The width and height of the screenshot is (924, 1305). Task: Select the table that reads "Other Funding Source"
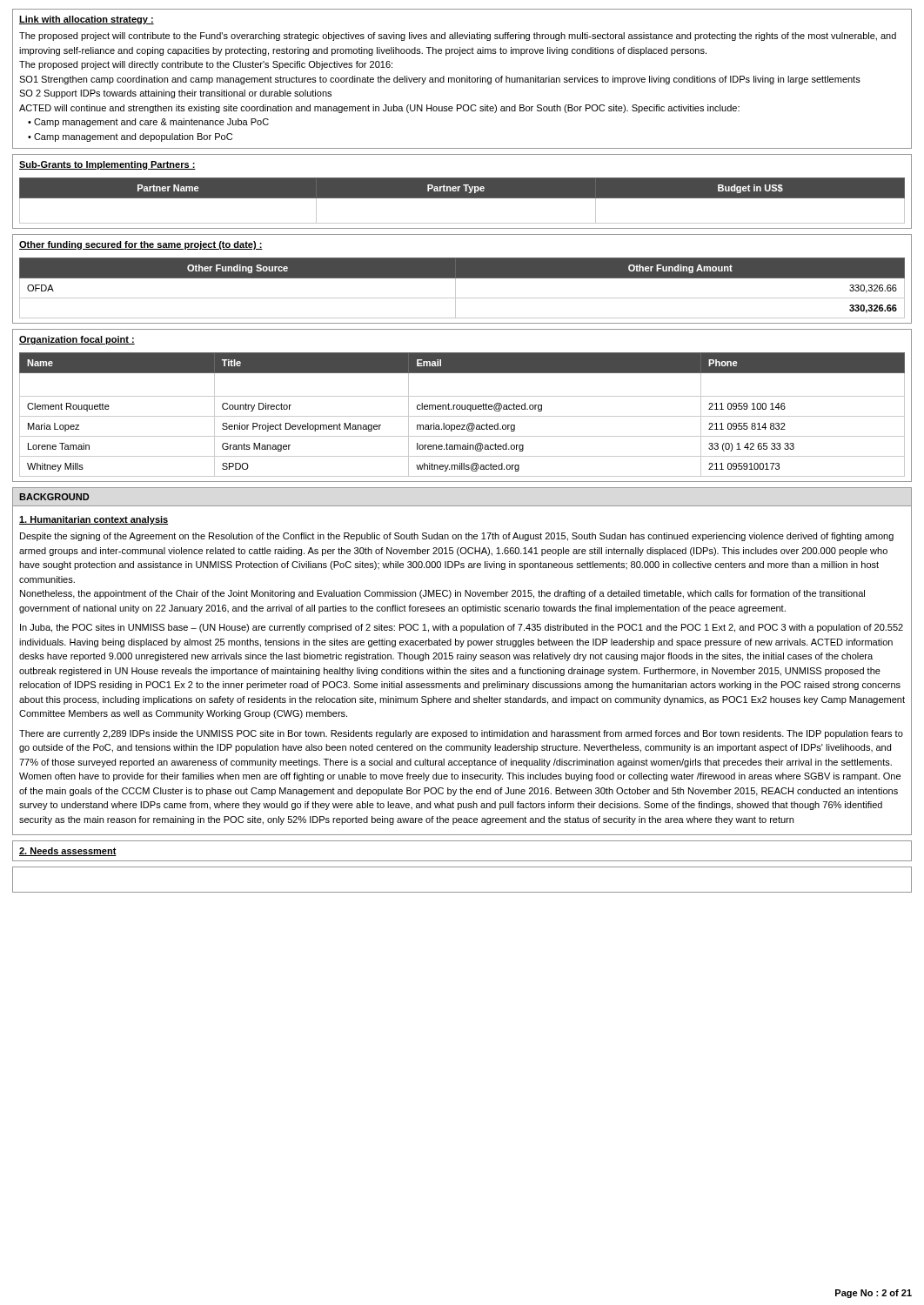pos(462,288)
